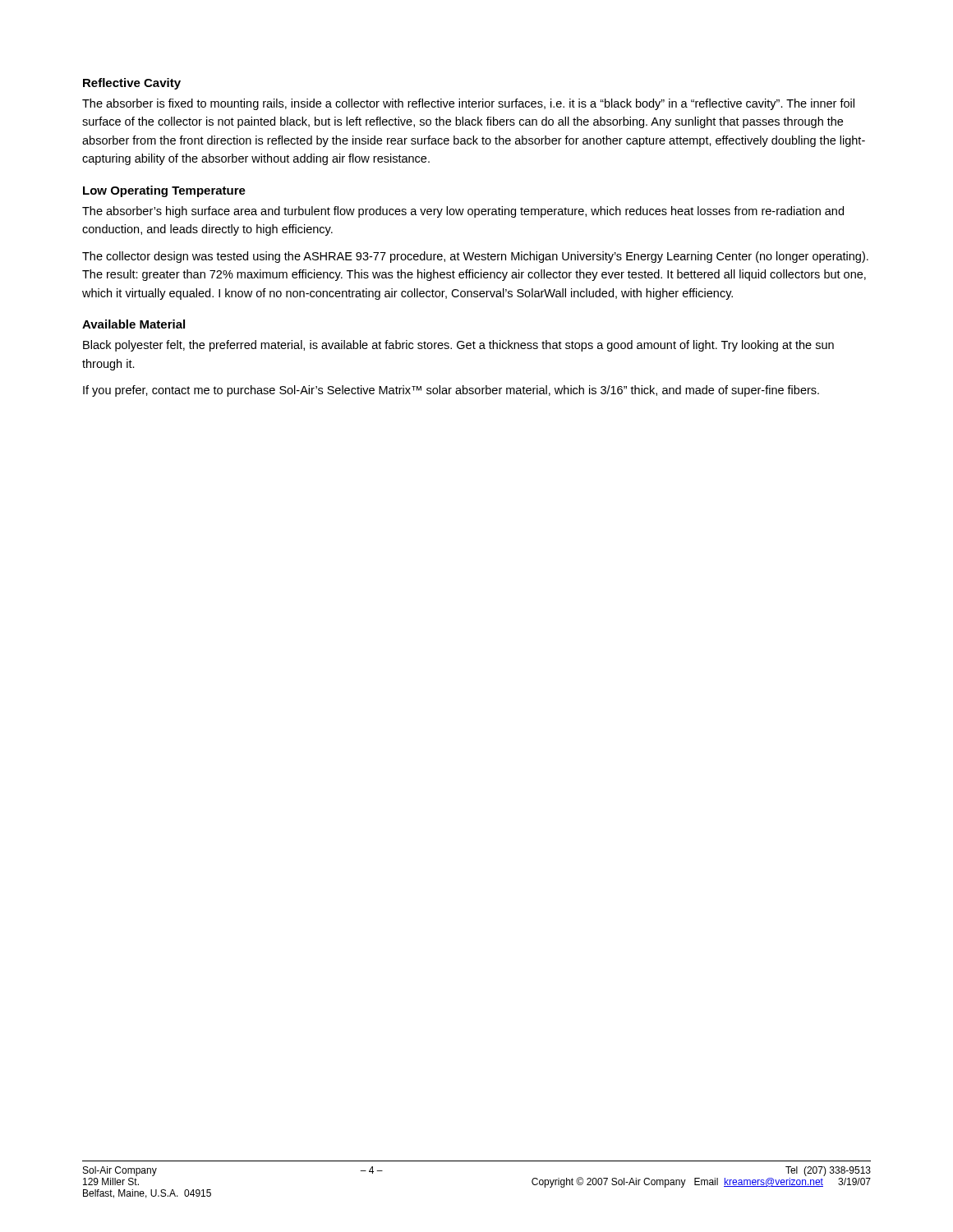The width and height of the screenshot is (953, 1232).
Task: Where is the passage that starts "Black polyester felt, the preferred material, is"?
Action: tap(458, 354)
